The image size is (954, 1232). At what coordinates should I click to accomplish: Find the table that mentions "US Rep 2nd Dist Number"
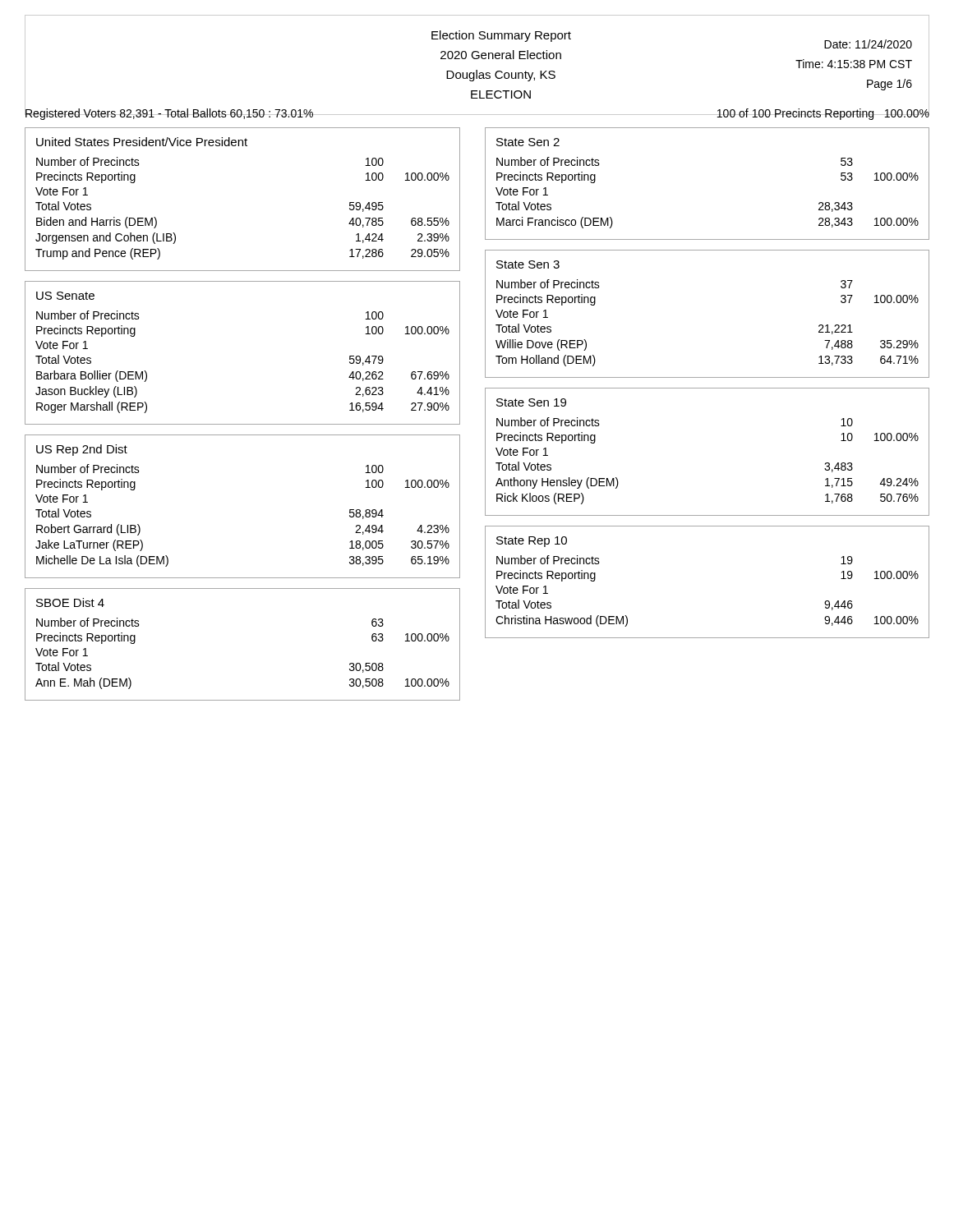click(x=242, y=506)
